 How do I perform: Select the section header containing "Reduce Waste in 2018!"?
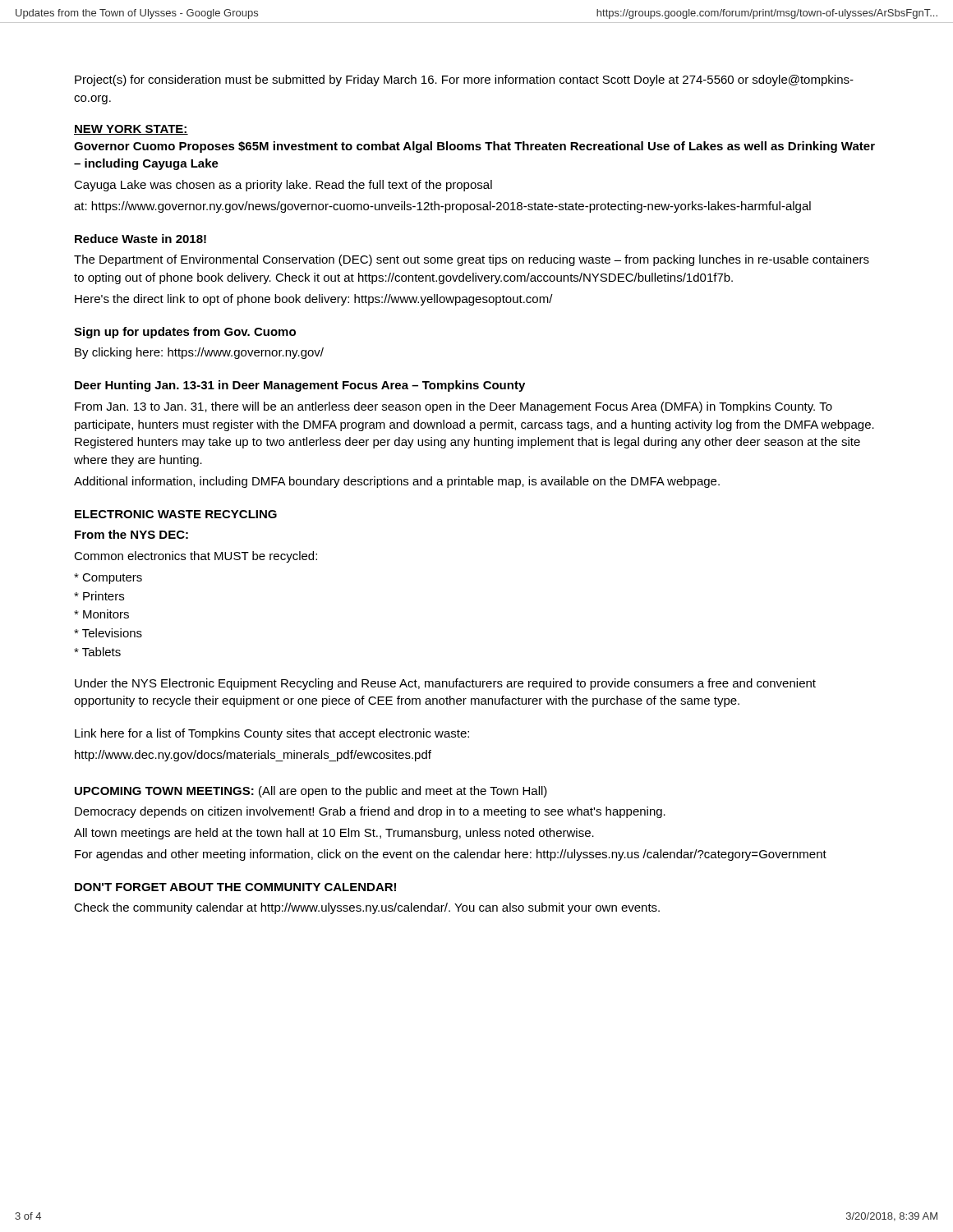pos(140,239)
